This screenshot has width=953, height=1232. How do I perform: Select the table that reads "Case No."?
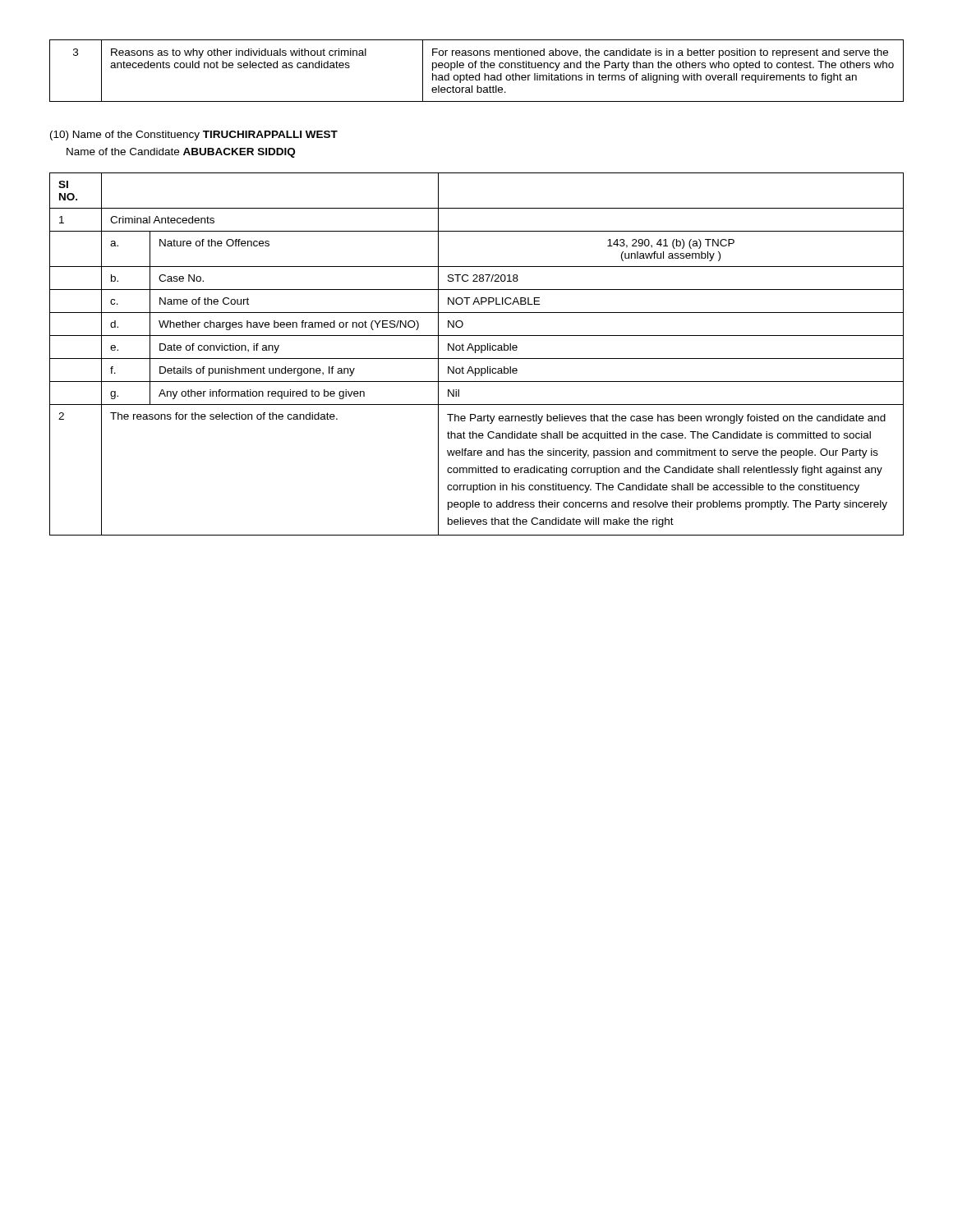point(476,354)
